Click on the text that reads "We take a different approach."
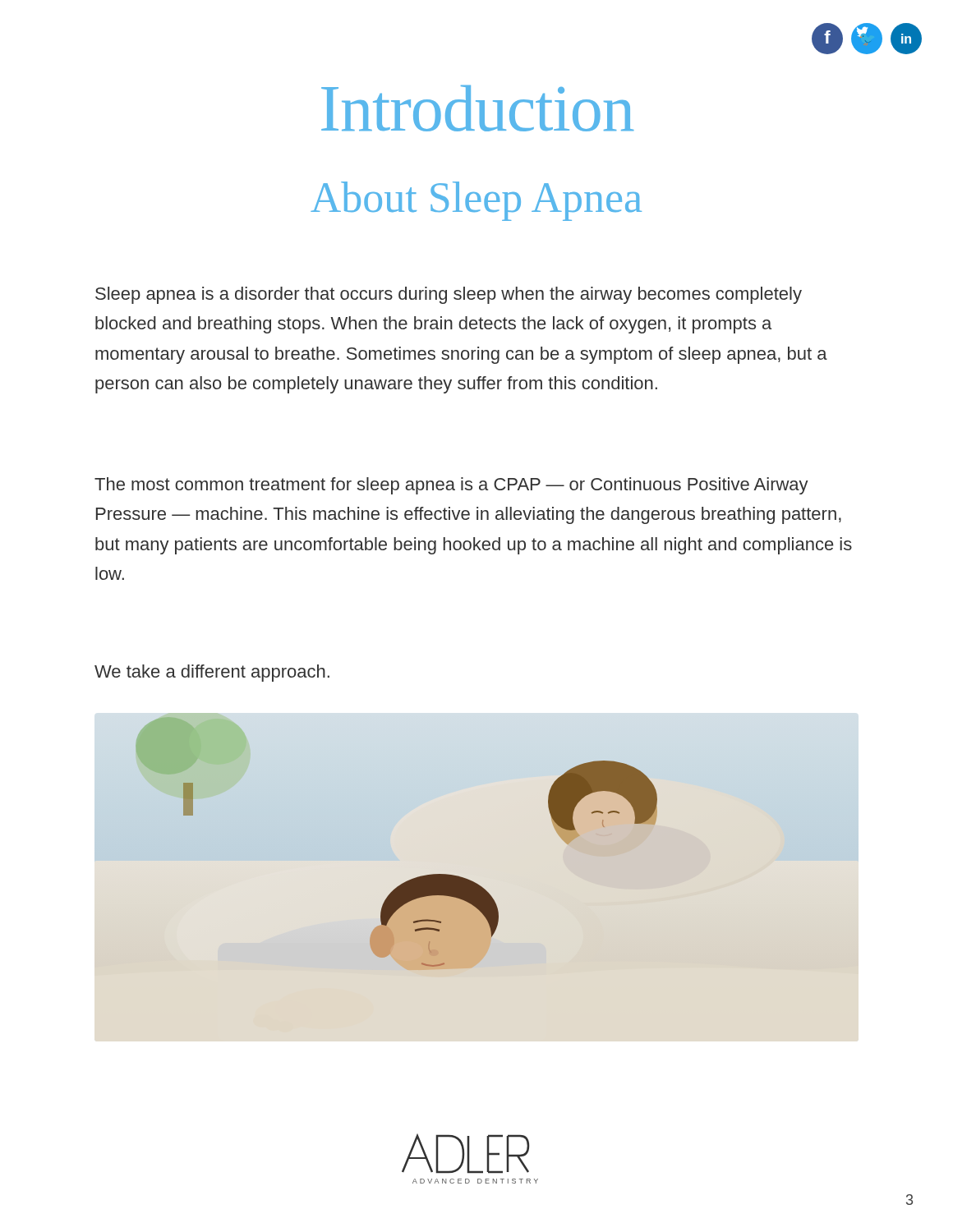The width and height of the screenshot is (953, 1232). pyautogui.click(x=213, y=671)
